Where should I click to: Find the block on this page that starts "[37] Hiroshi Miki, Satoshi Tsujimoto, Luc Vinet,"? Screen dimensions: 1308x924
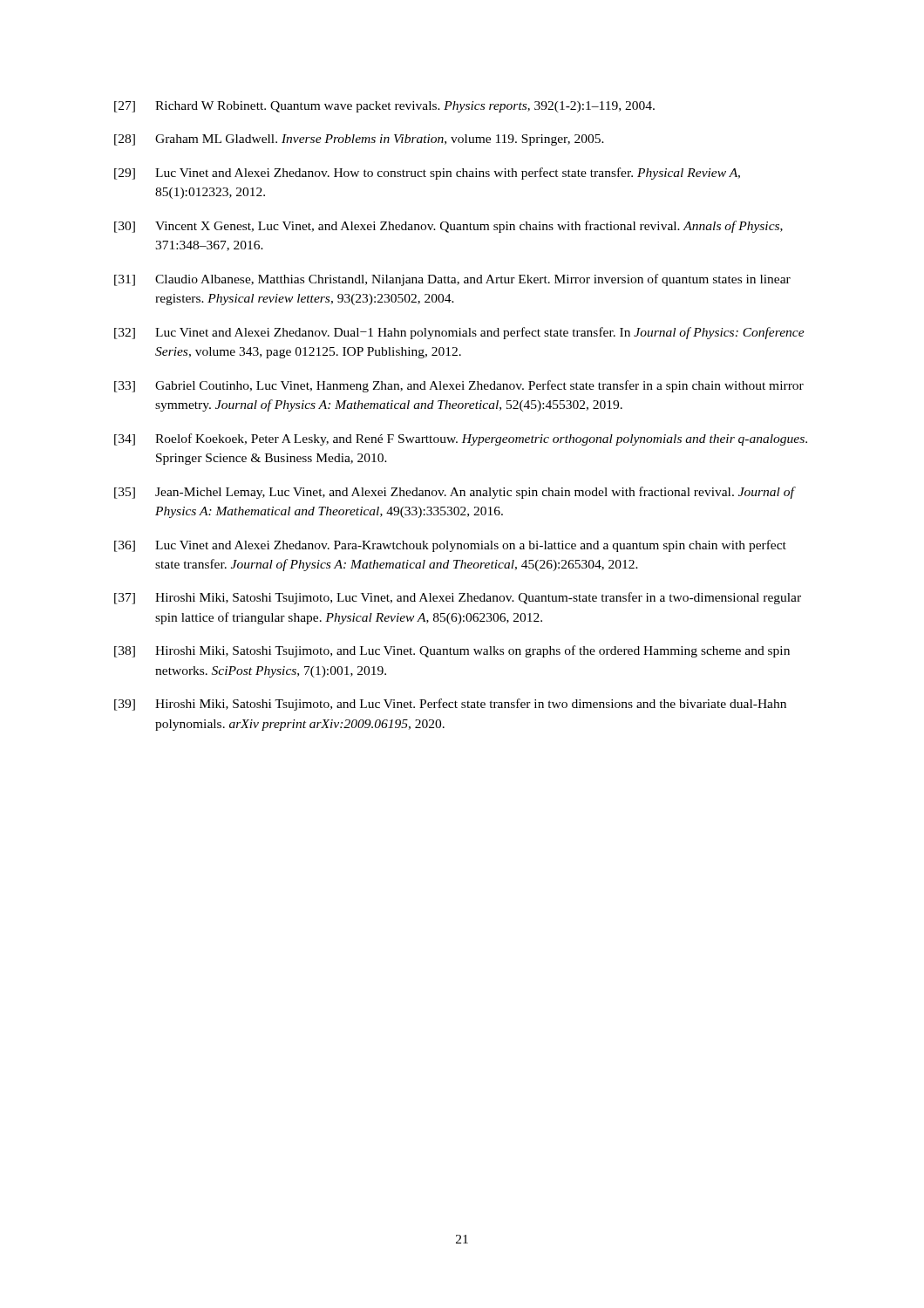[x=462, y=608]
